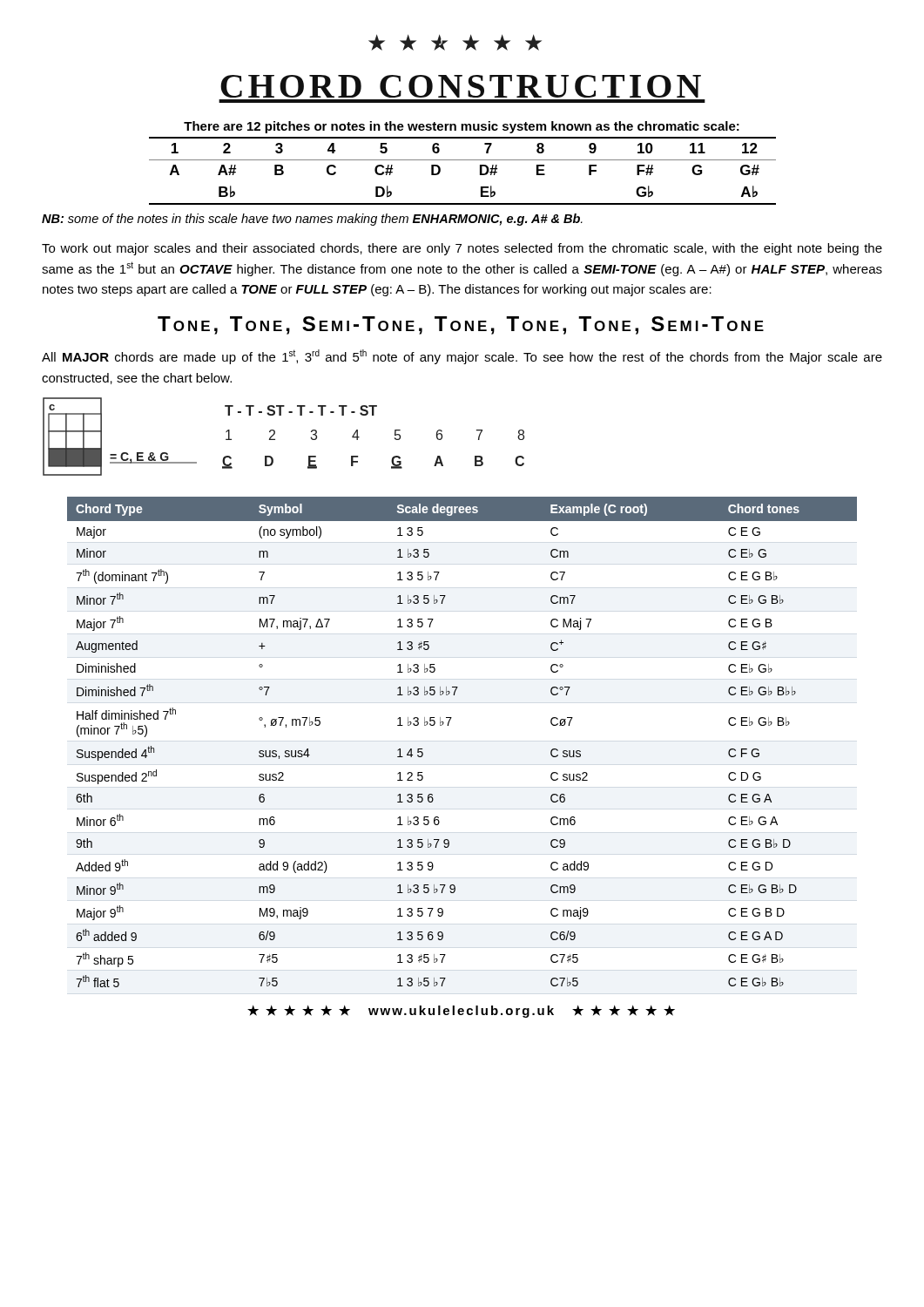This screenshot has width=924, height=1307.
Task: Locate the table with the text "1 ♭3 ♭5"
Action: tap(462, 746)
